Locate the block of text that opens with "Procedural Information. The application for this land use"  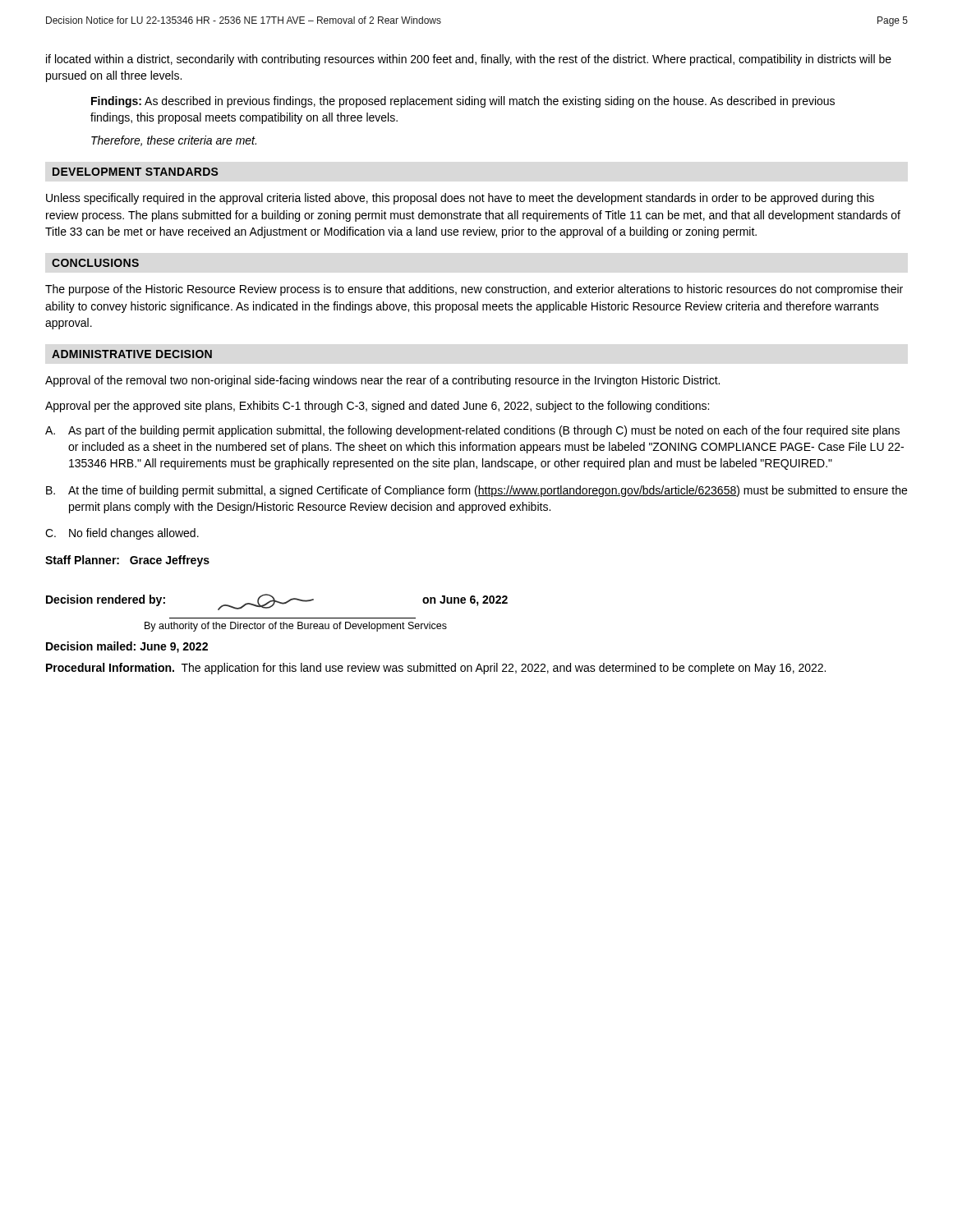436,667
